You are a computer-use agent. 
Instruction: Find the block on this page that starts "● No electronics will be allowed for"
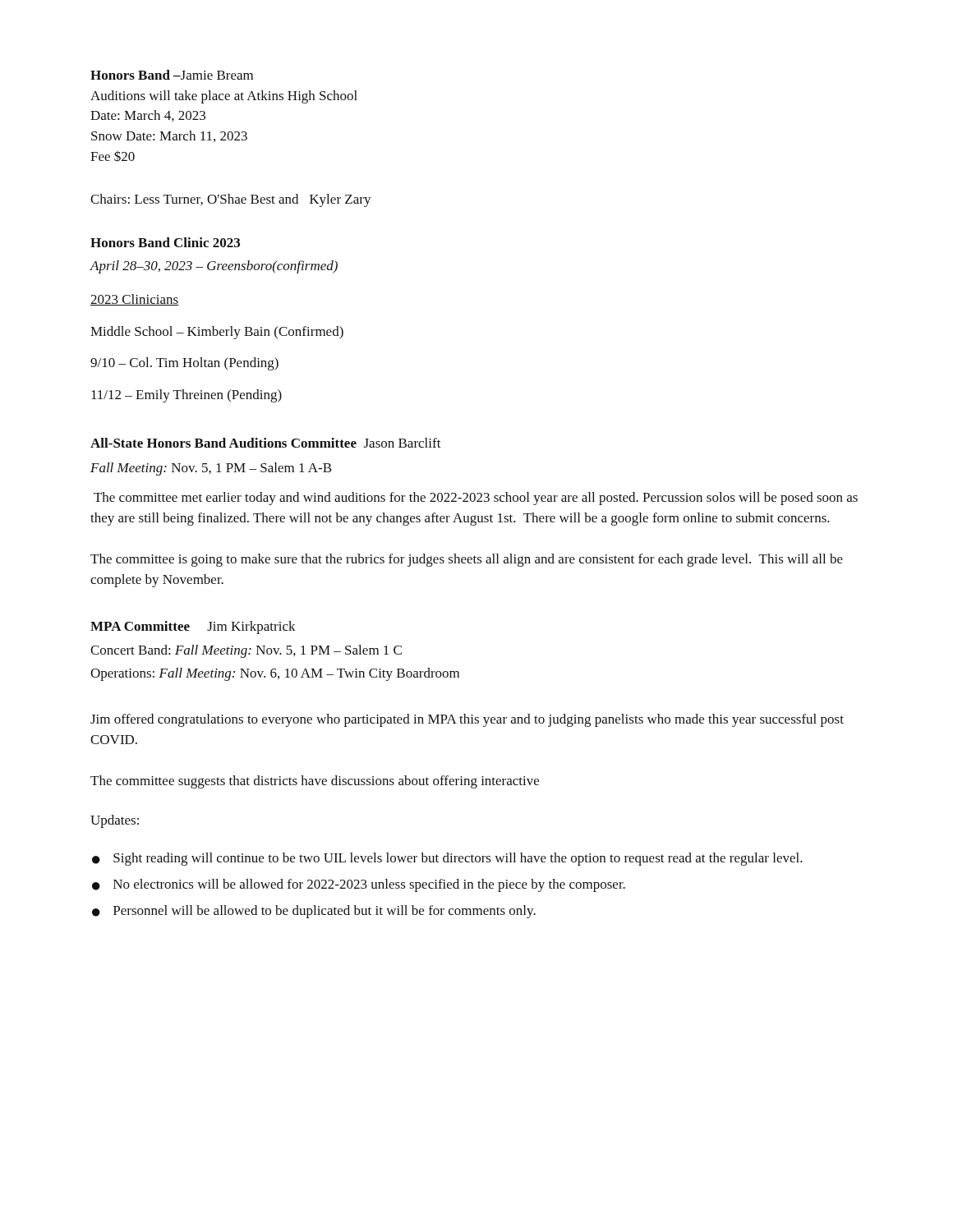point(358,885)
